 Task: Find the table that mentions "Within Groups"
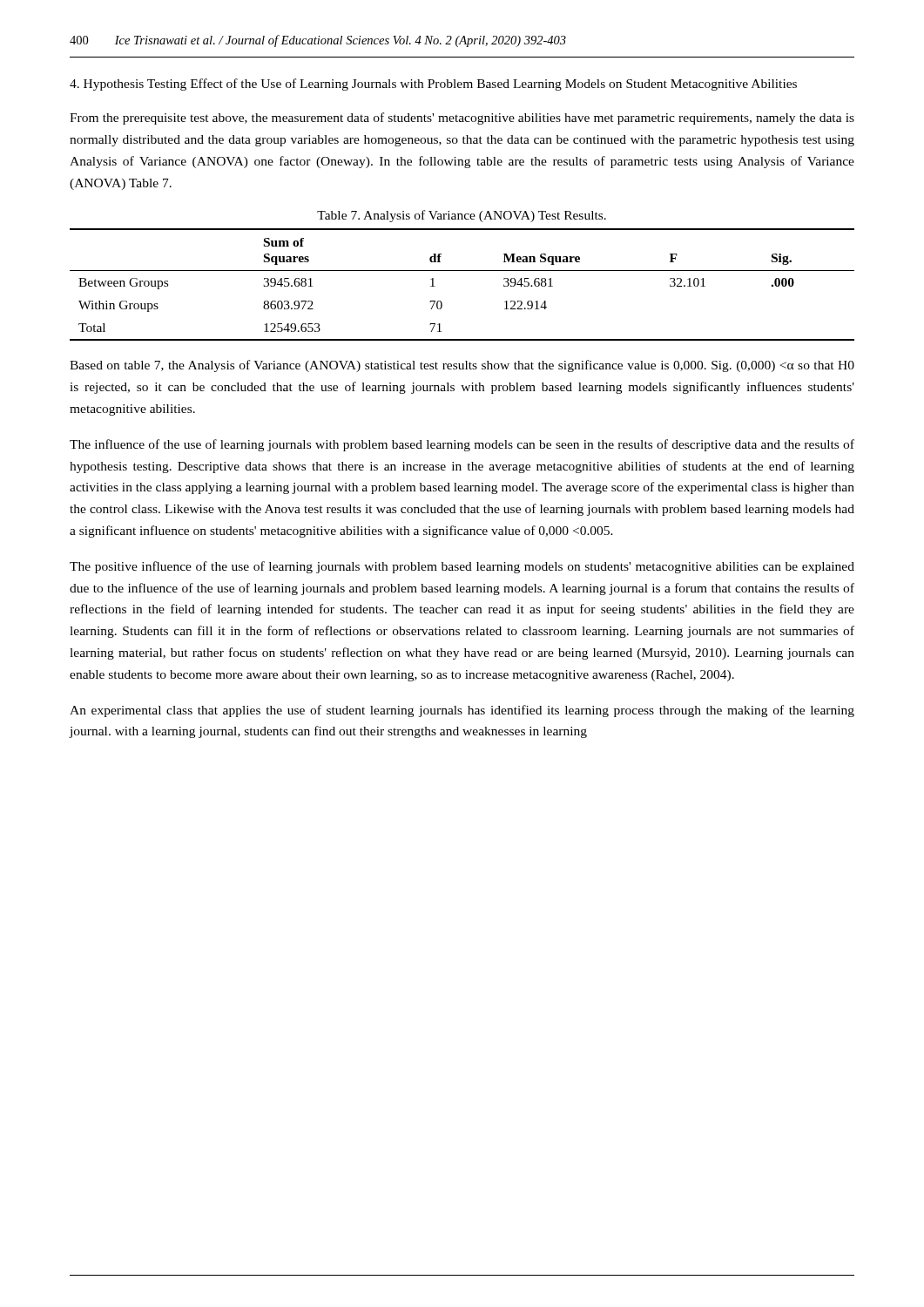462,285
